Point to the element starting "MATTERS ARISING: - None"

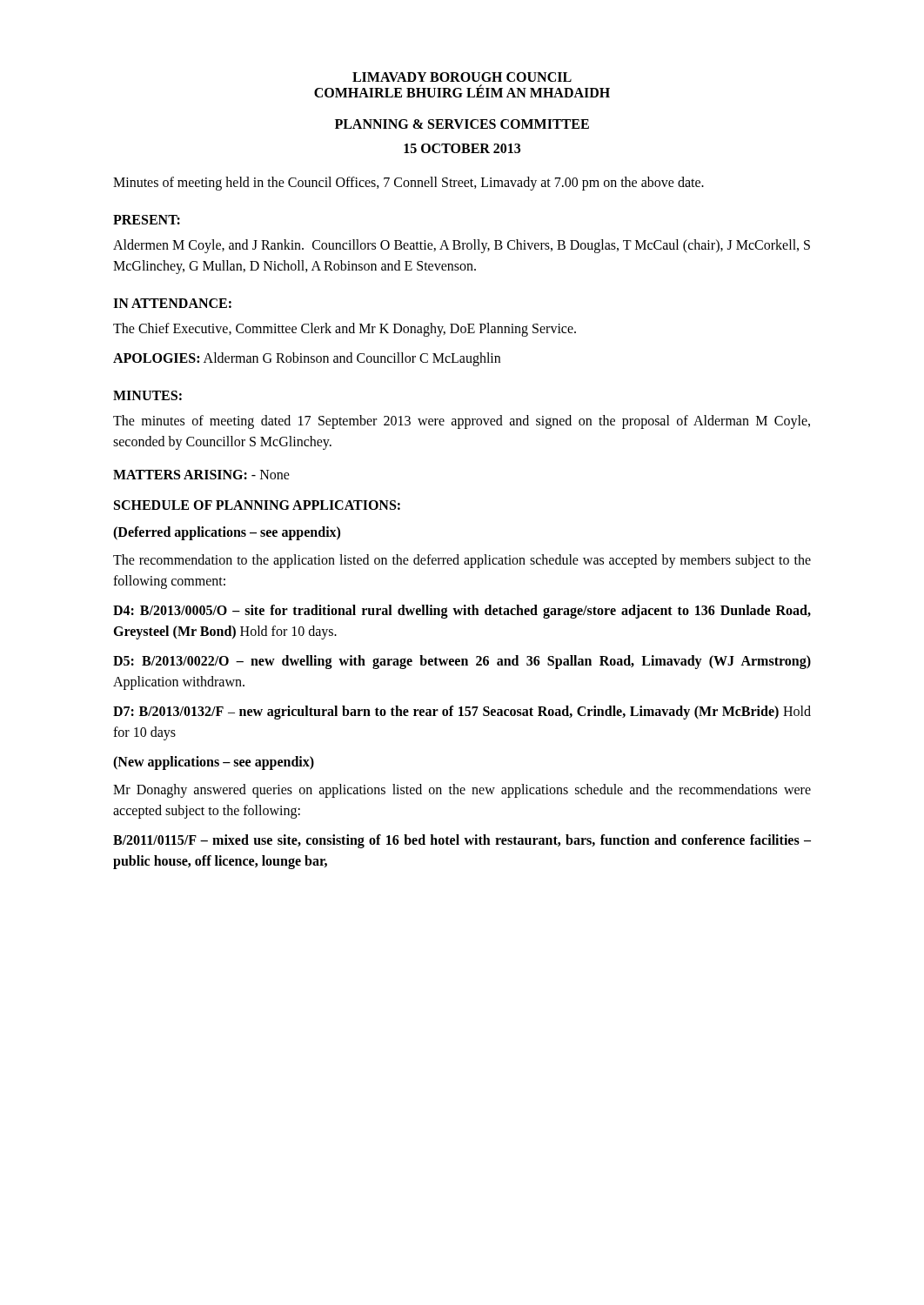[x=201, y=475]
